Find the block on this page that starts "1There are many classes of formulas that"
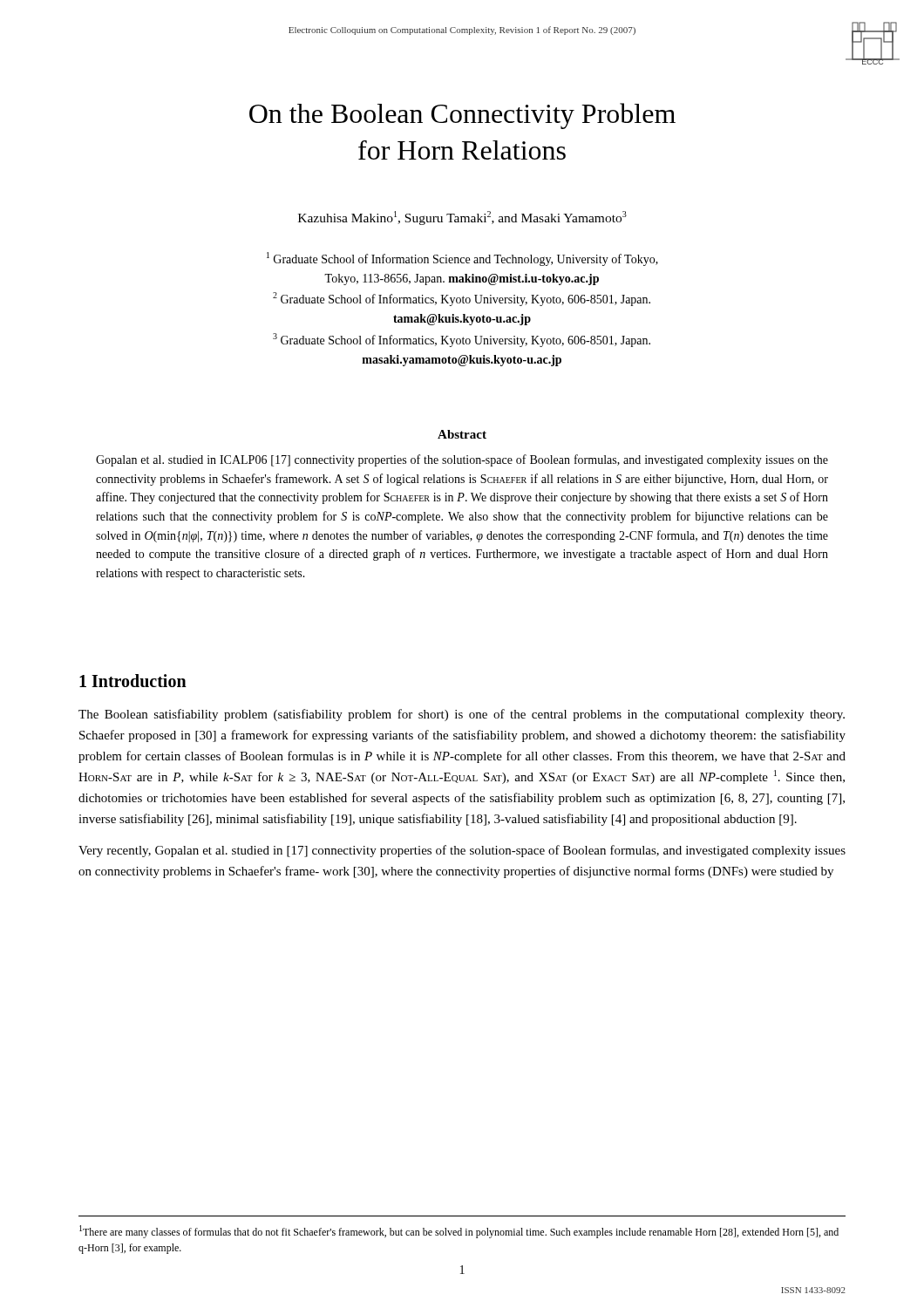 coord(459,1239)
